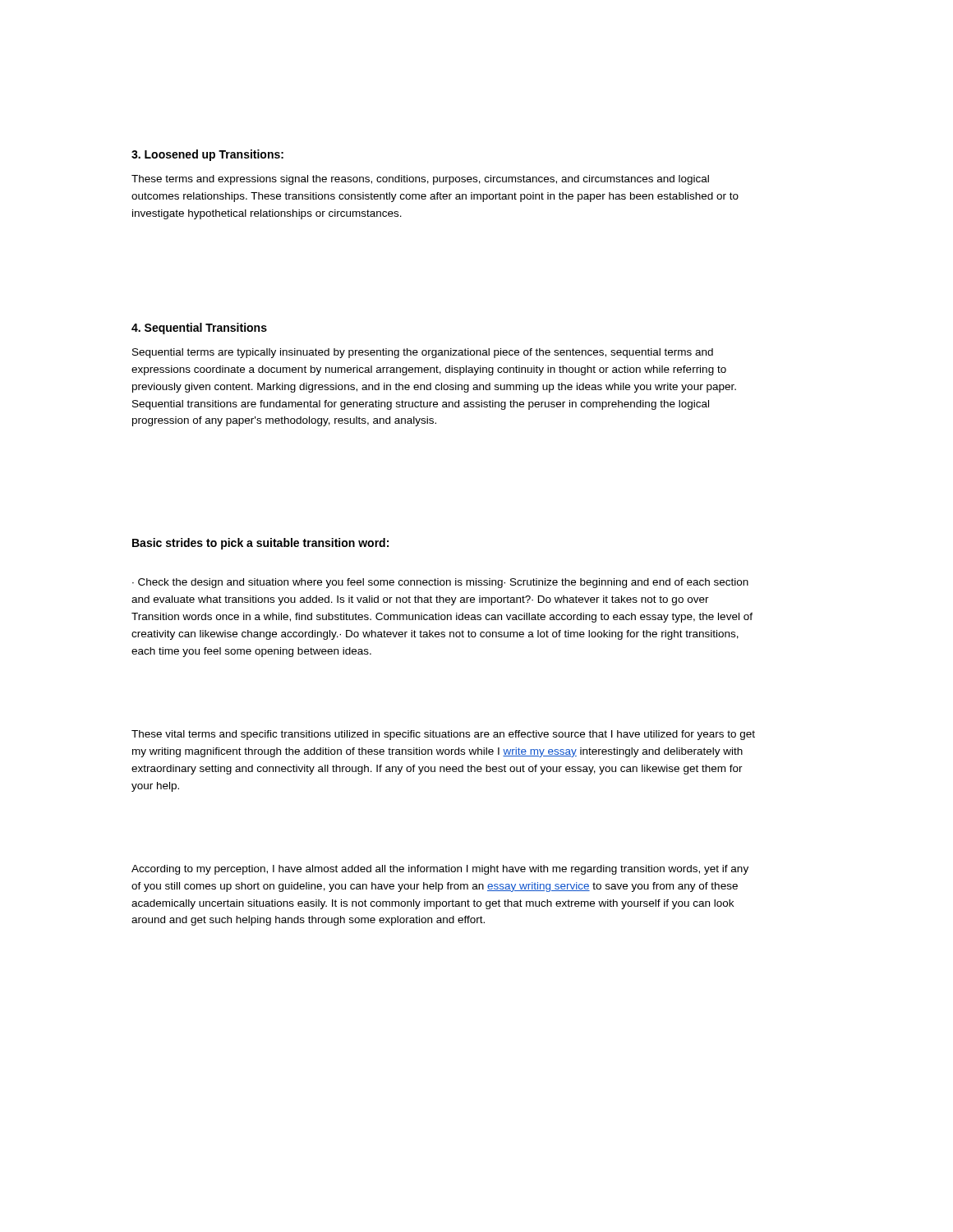Select the region starting "4. Sequential Transitions"
Viewport: 953px width, 1232px height.
(x=199, y=328)
